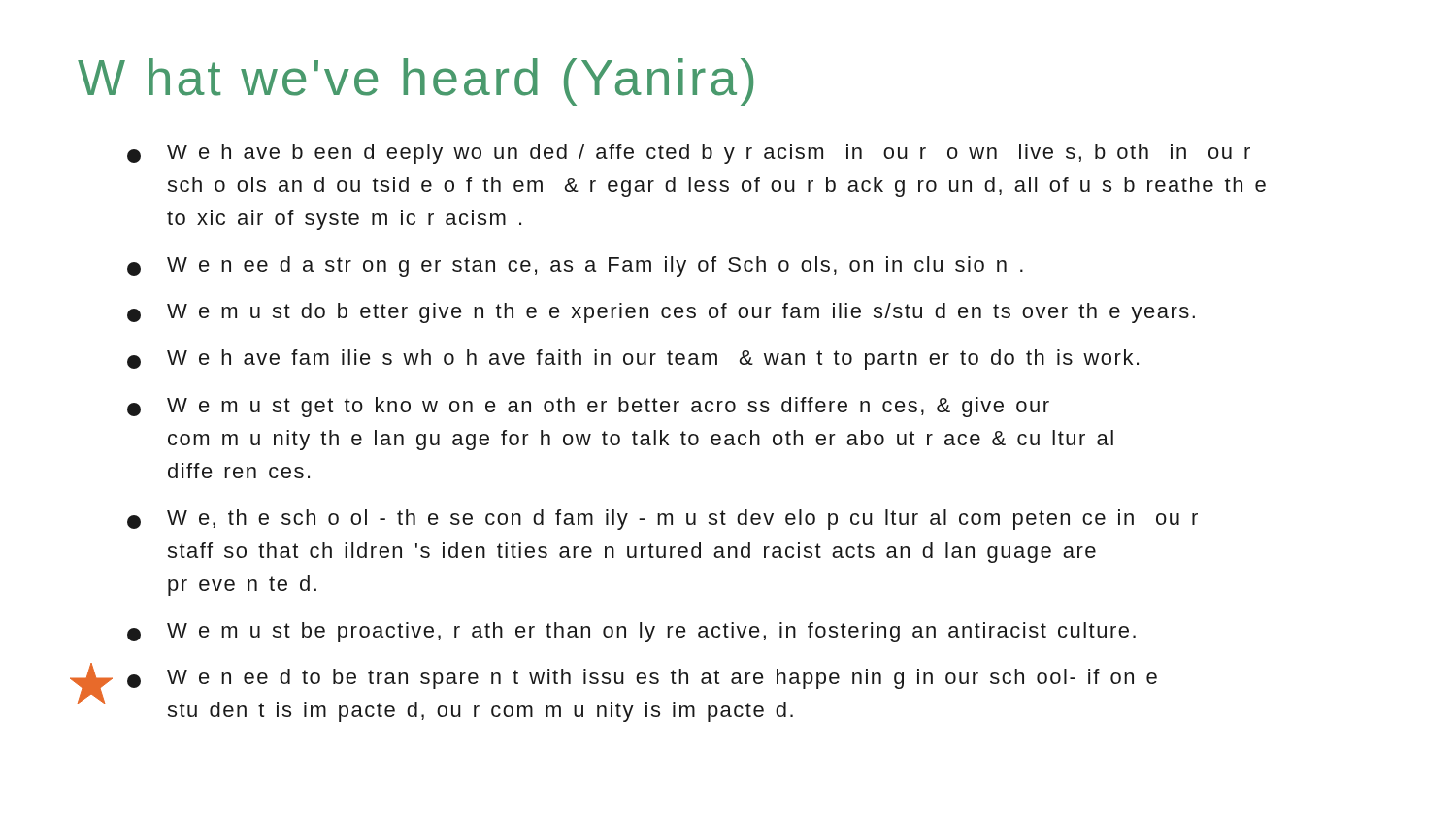
Task: Find the text starting "W hat we've heard (Yanira)"
Action: (419, 78)
